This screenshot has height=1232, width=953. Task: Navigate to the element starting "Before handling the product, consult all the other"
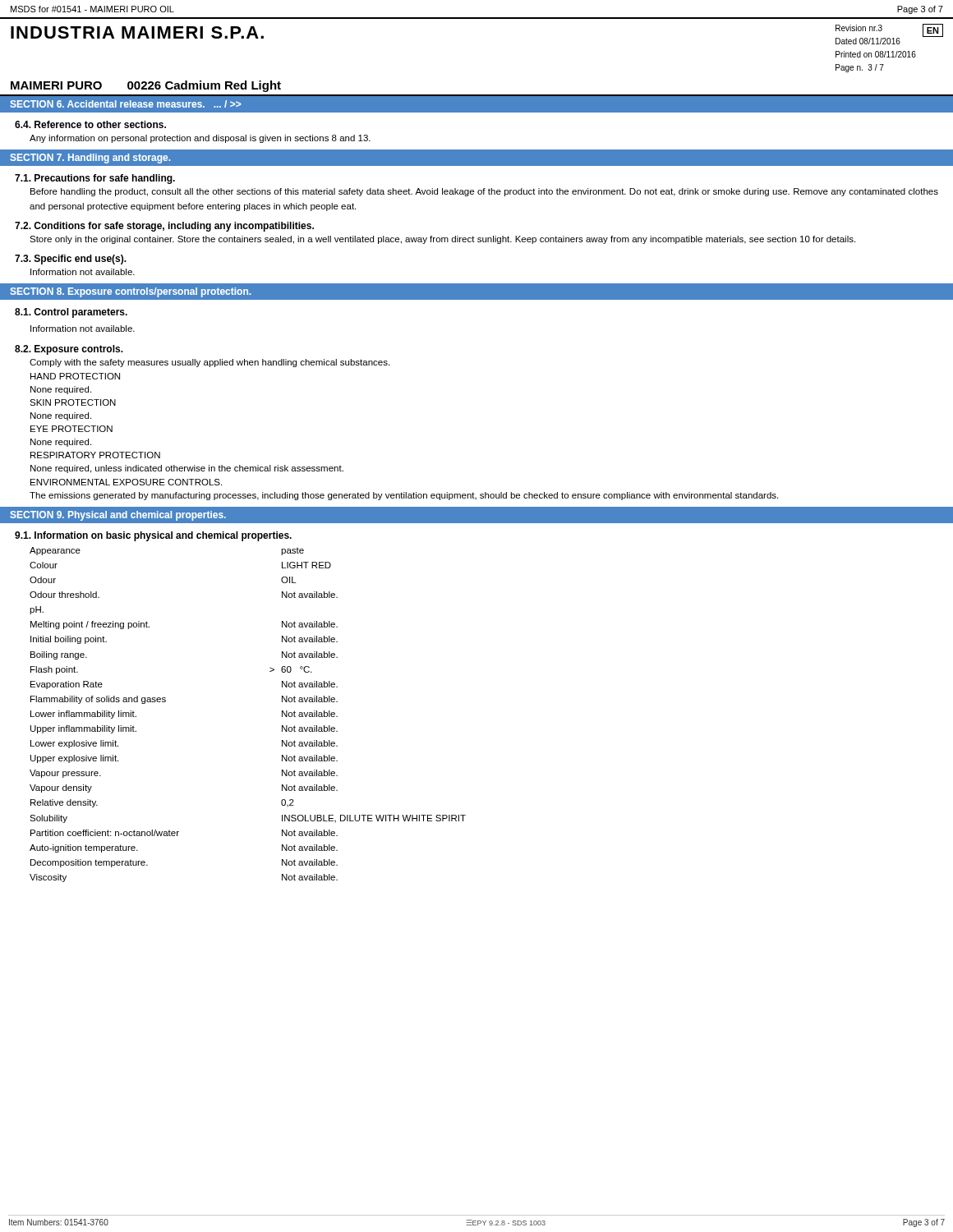(x=484, y=199)
